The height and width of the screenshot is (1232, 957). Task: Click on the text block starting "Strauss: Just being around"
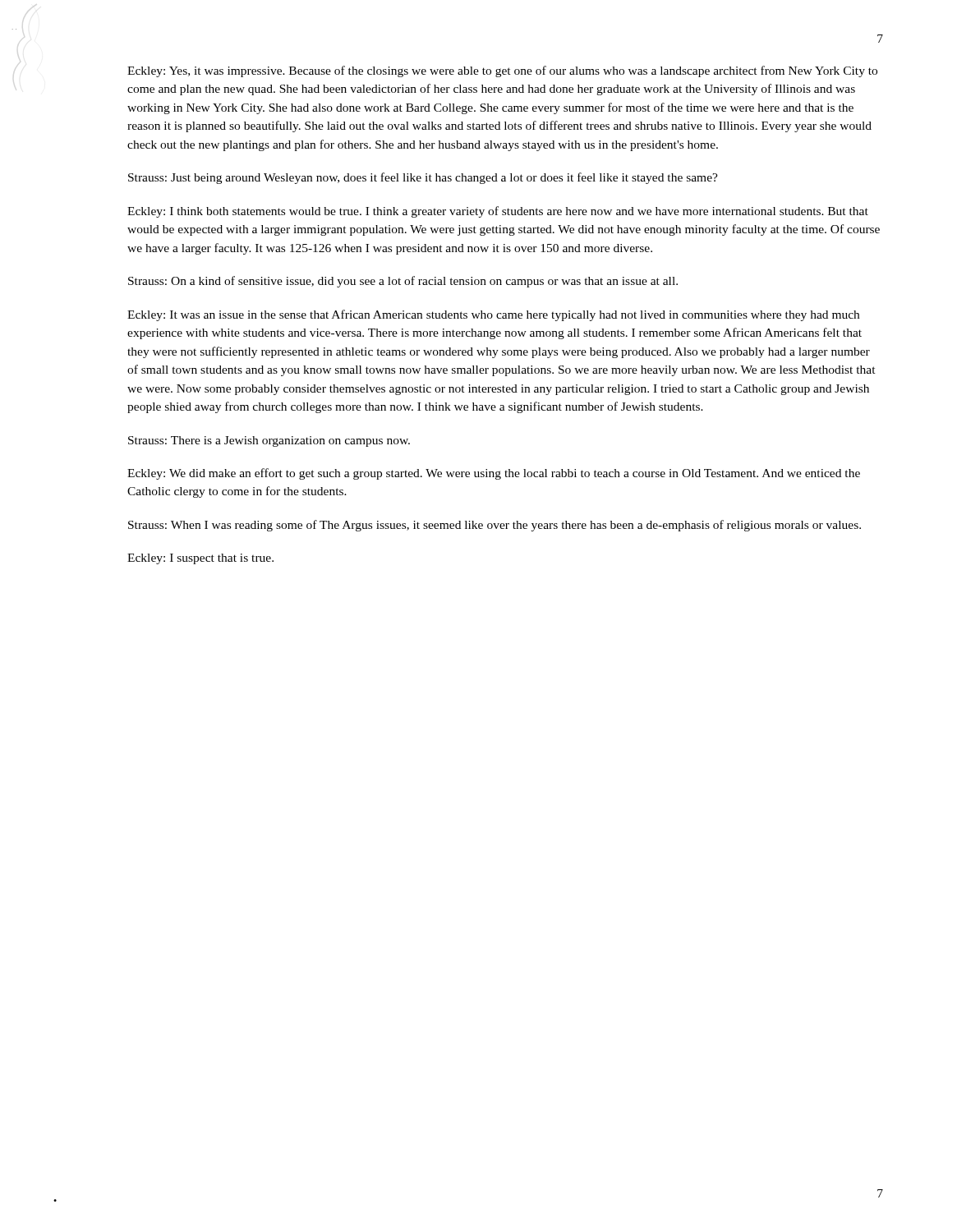[423, 177]
